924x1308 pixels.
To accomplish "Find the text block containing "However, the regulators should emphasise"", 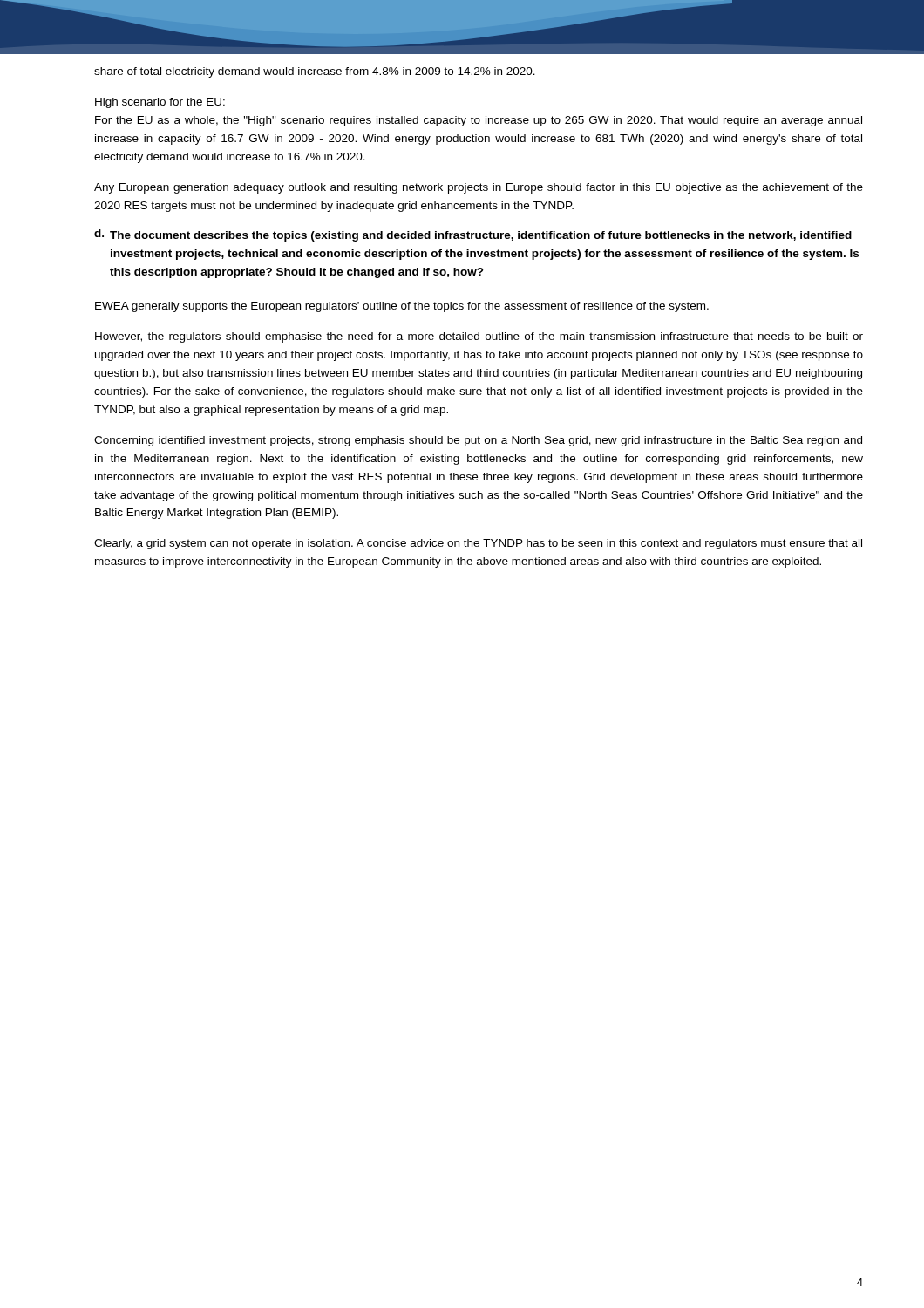I will coord(479,373).
